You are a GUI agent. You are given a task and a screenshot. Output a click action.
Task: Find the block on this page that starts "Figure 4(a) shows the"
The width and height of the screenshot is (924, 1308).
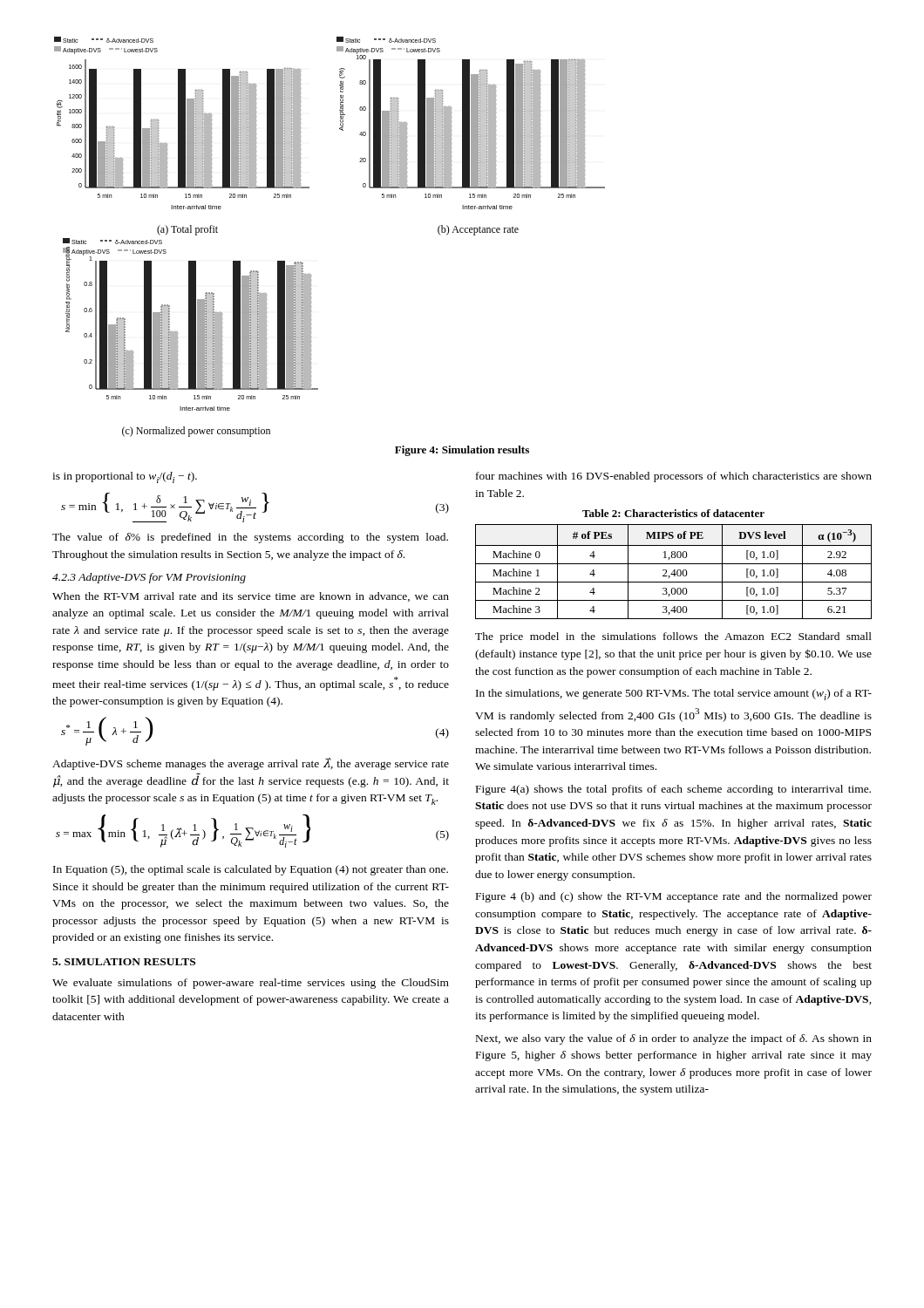click(673, 831)
